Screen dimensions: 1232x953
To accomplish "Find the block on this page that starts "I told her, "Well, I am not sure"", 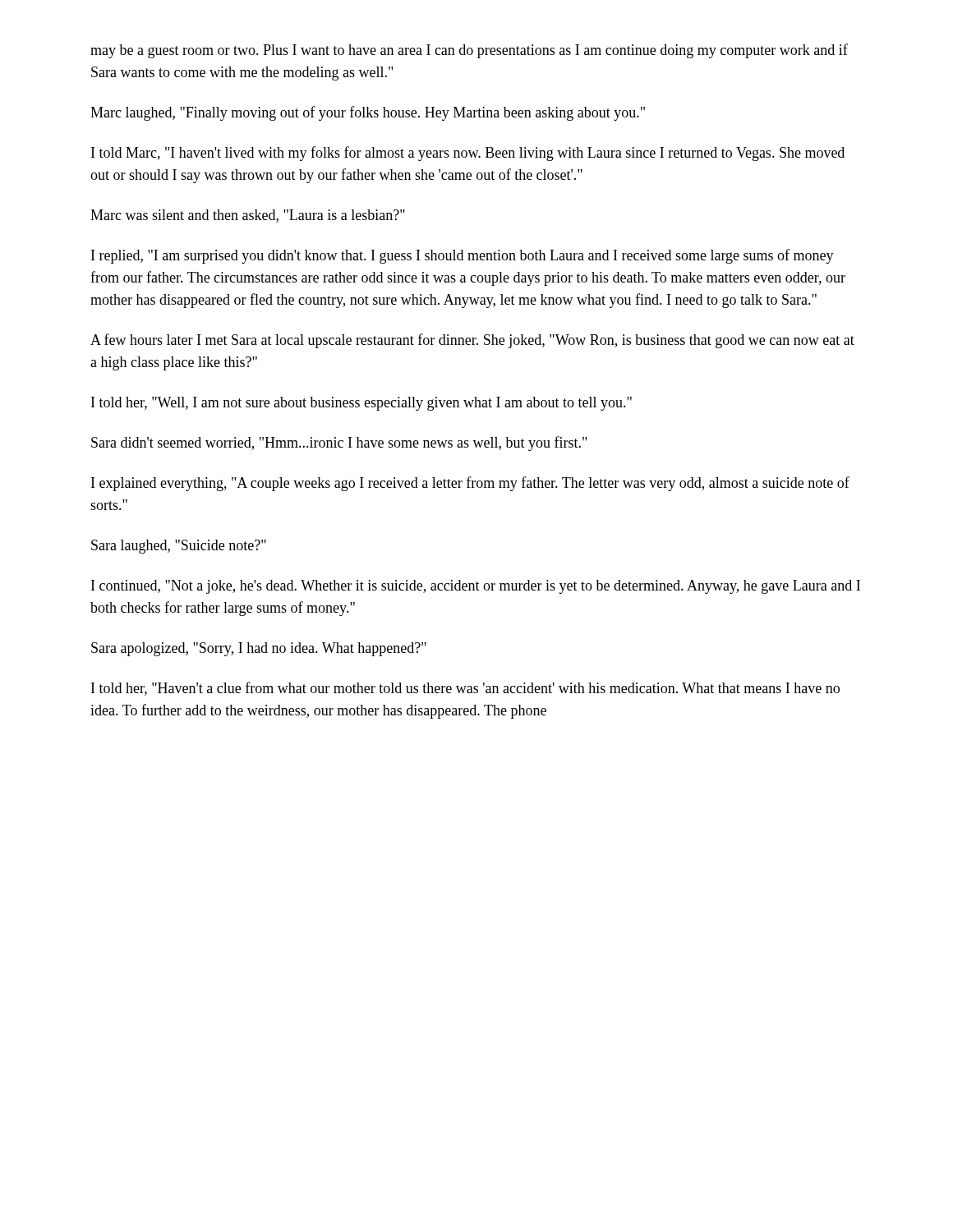I will 361,402.
